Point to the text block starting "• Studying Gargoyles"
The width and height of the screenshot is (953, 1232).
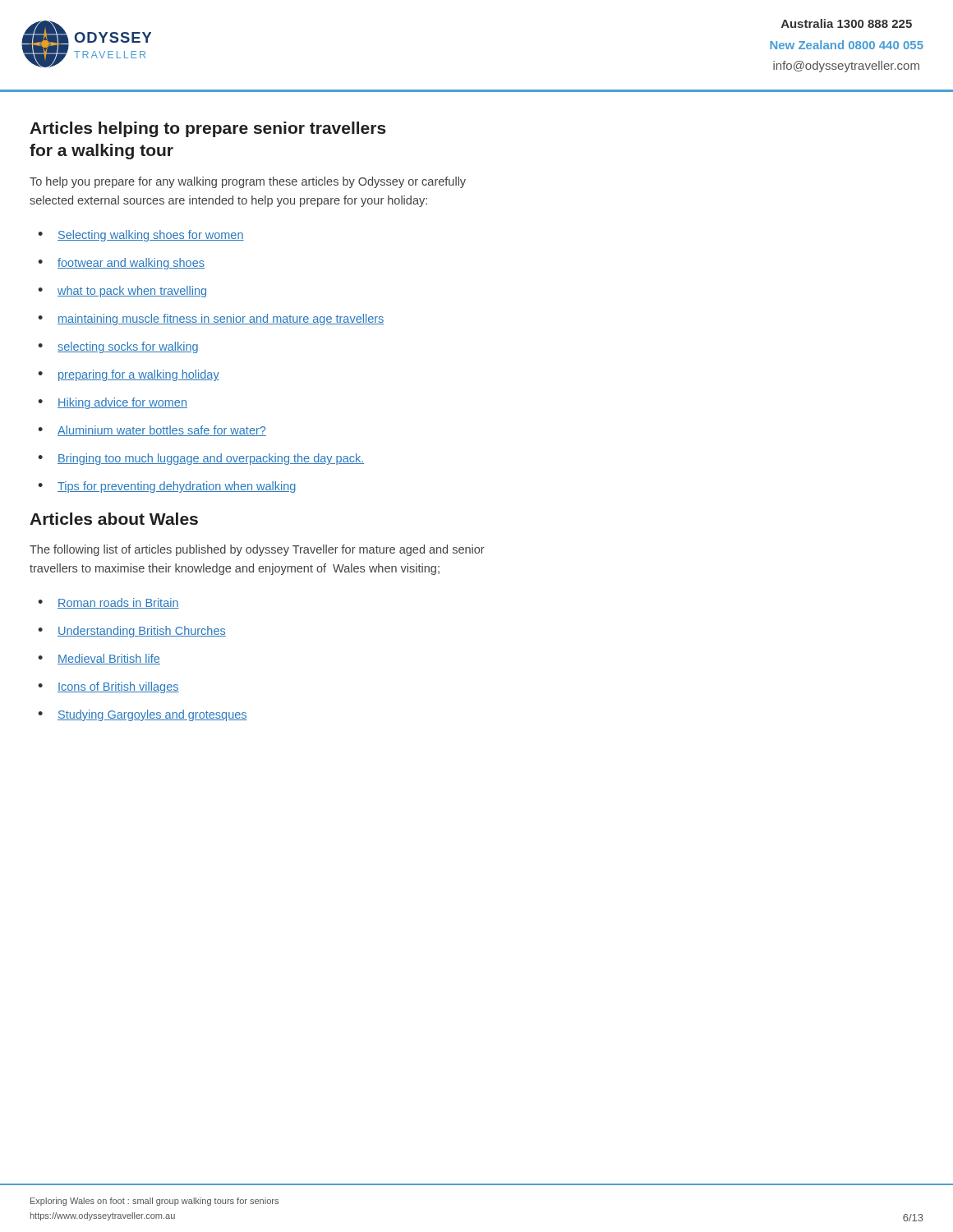pyautogui.click(x=142, y=714)
